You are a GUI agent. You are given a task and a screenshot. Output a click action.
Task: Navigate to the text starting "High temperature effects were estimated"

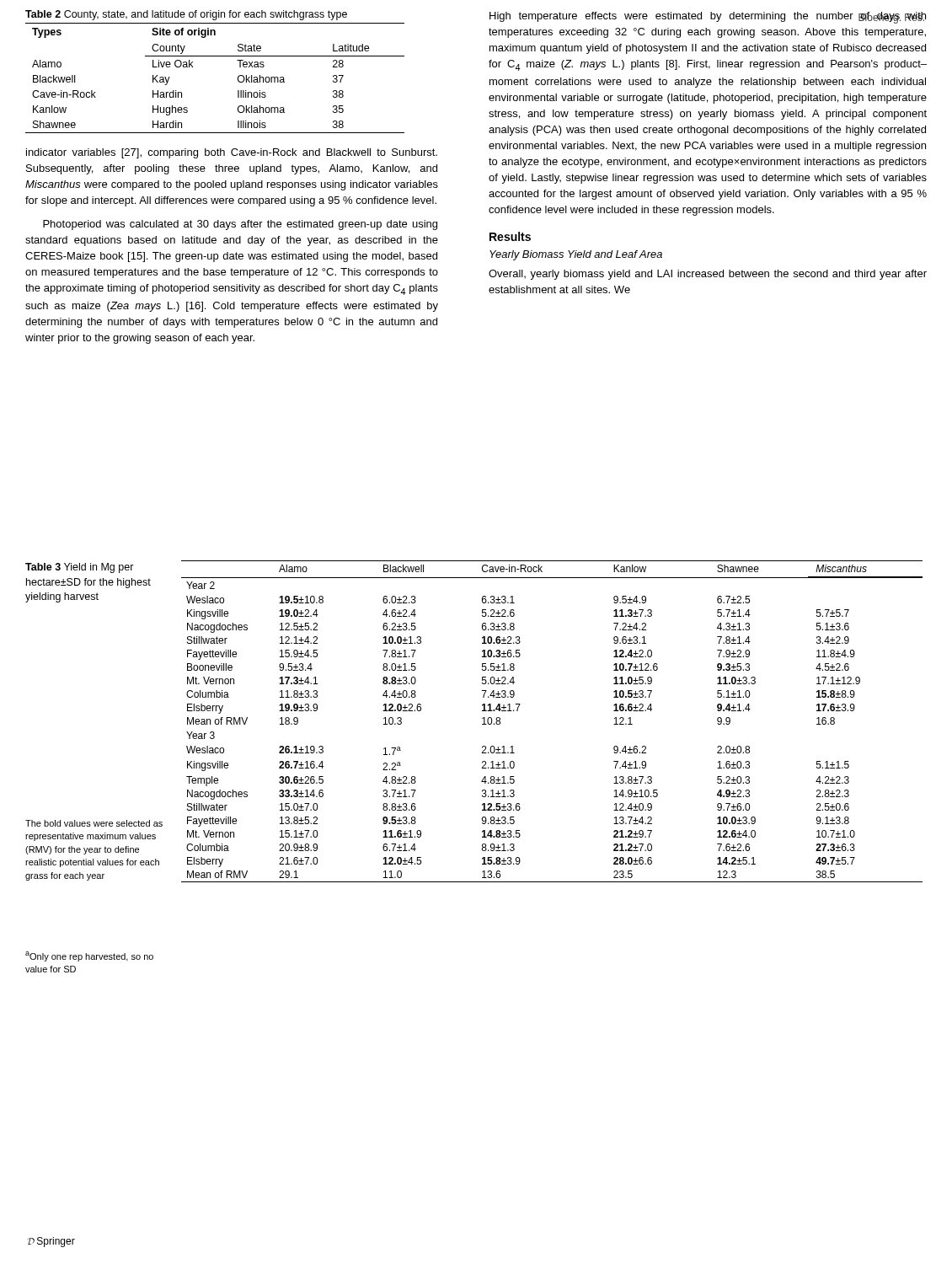(x=708, y=112)
